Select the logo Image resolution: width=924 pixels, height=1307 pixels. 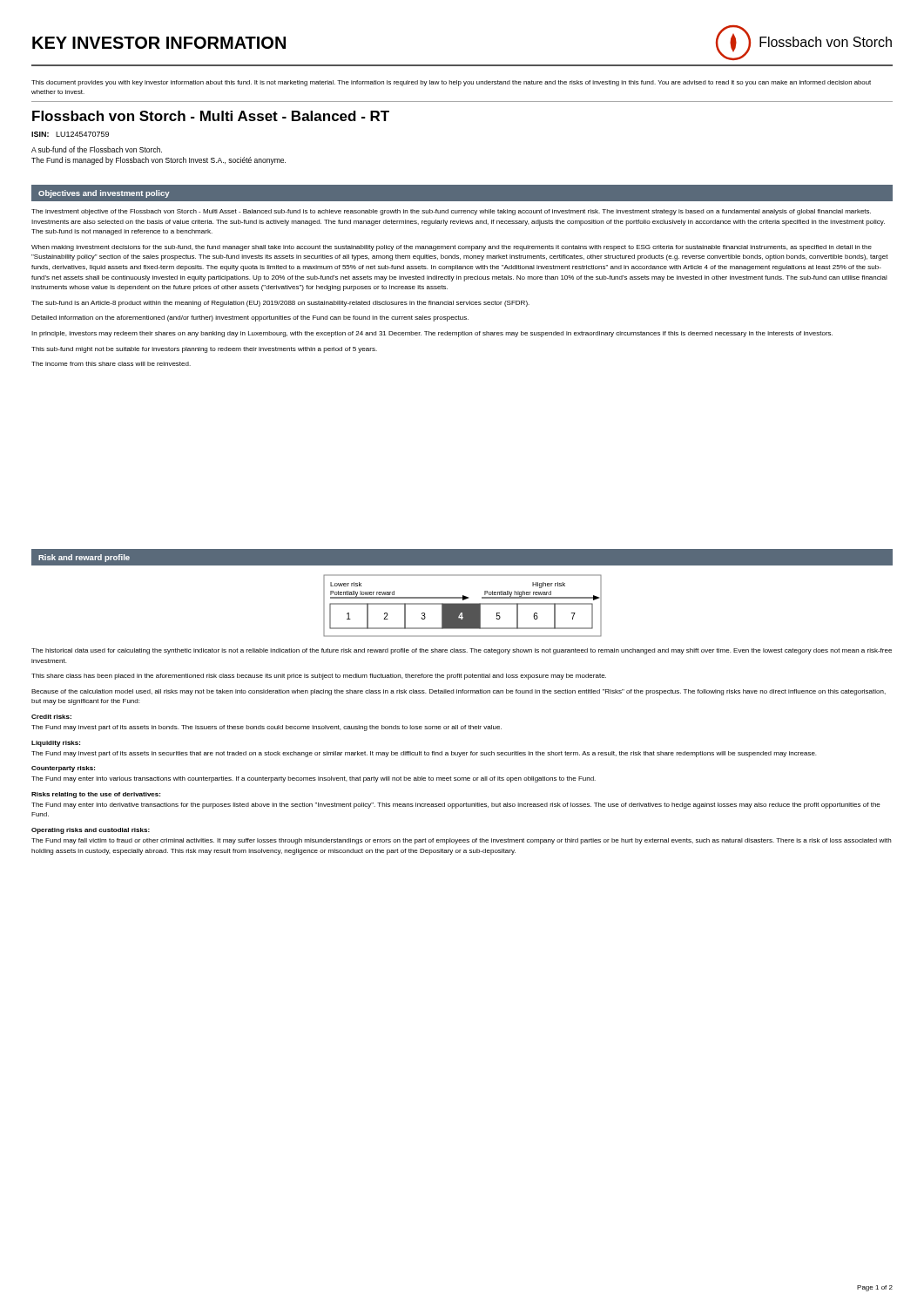pos(804,43)
